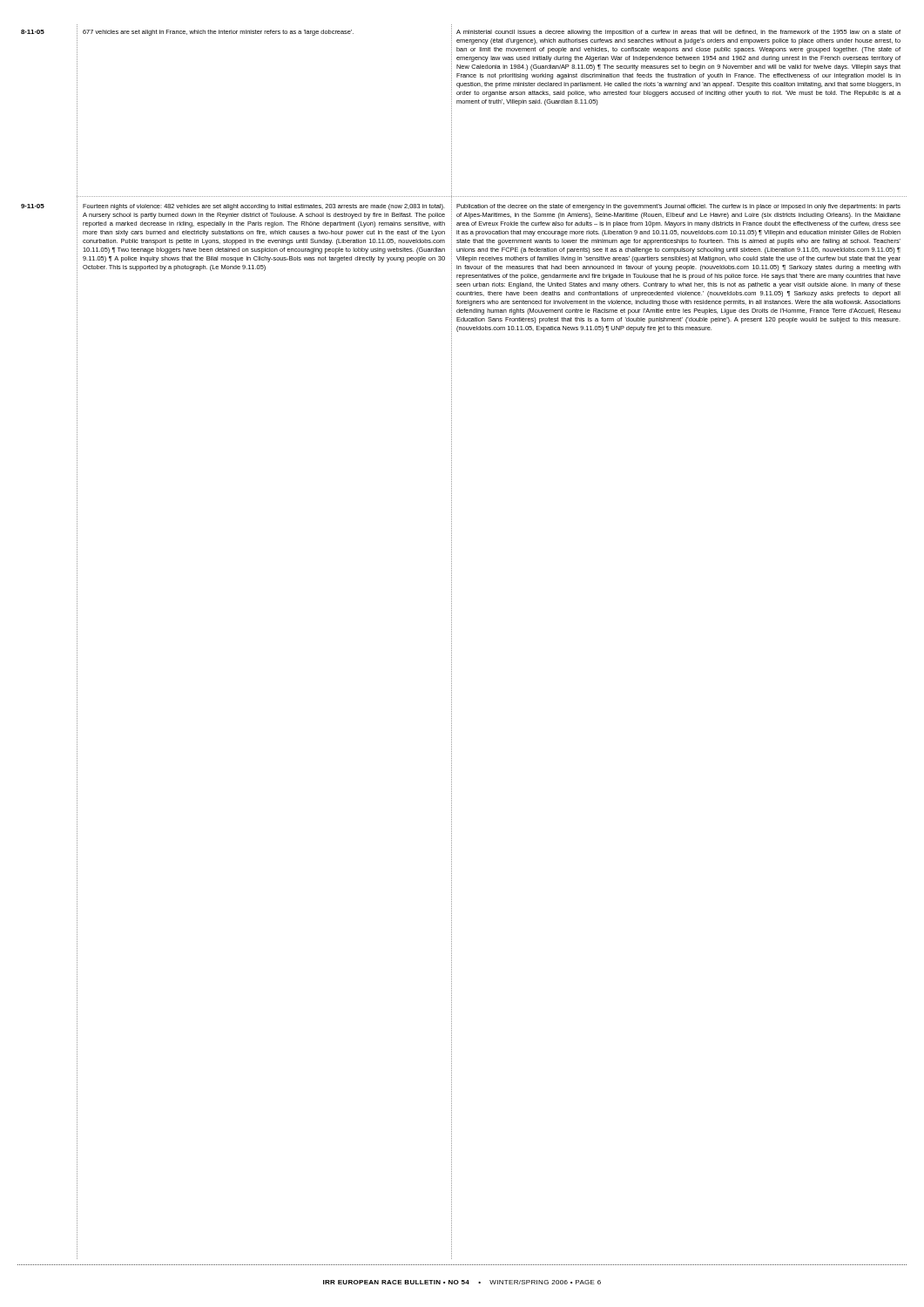Find the text block with the text "677 vehicles are set alight"
The height and width of the screenshot is (1307, 924).
(218, 32)
